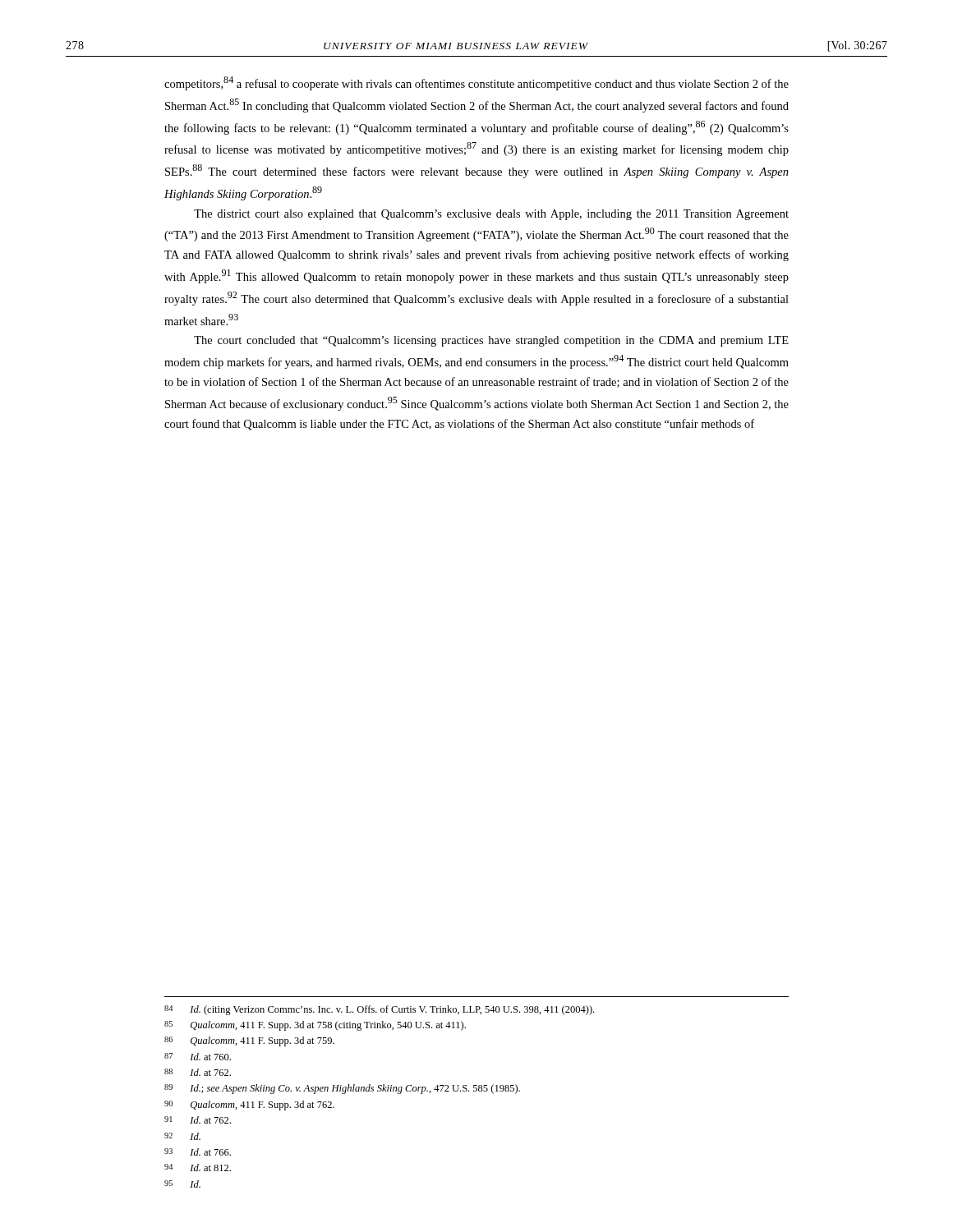
Task: Point to the passage starting "88 Id. at 762."
Action: tap(198, 1073)
